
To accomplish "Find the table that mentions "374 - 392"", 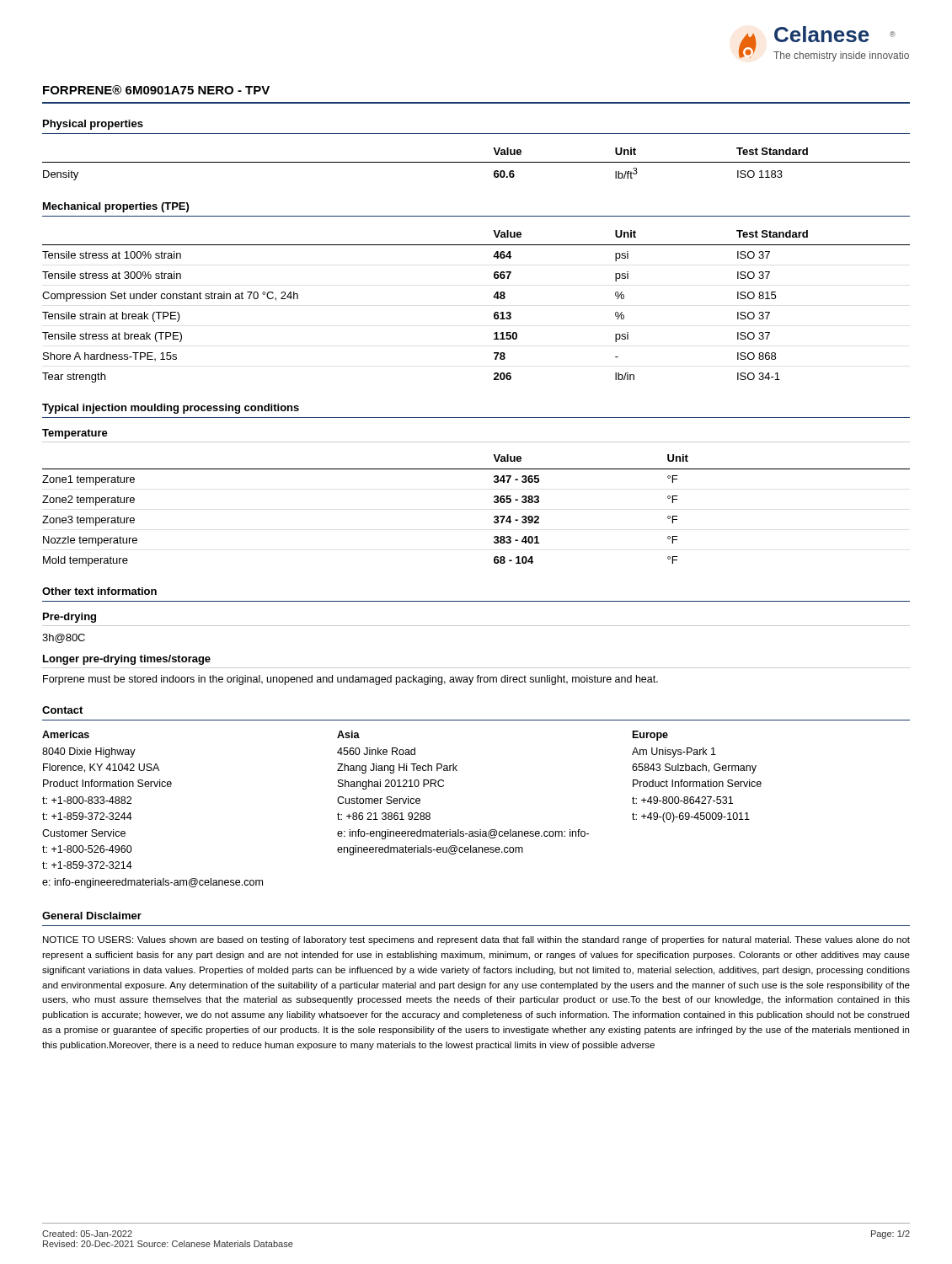I will 476,509.
